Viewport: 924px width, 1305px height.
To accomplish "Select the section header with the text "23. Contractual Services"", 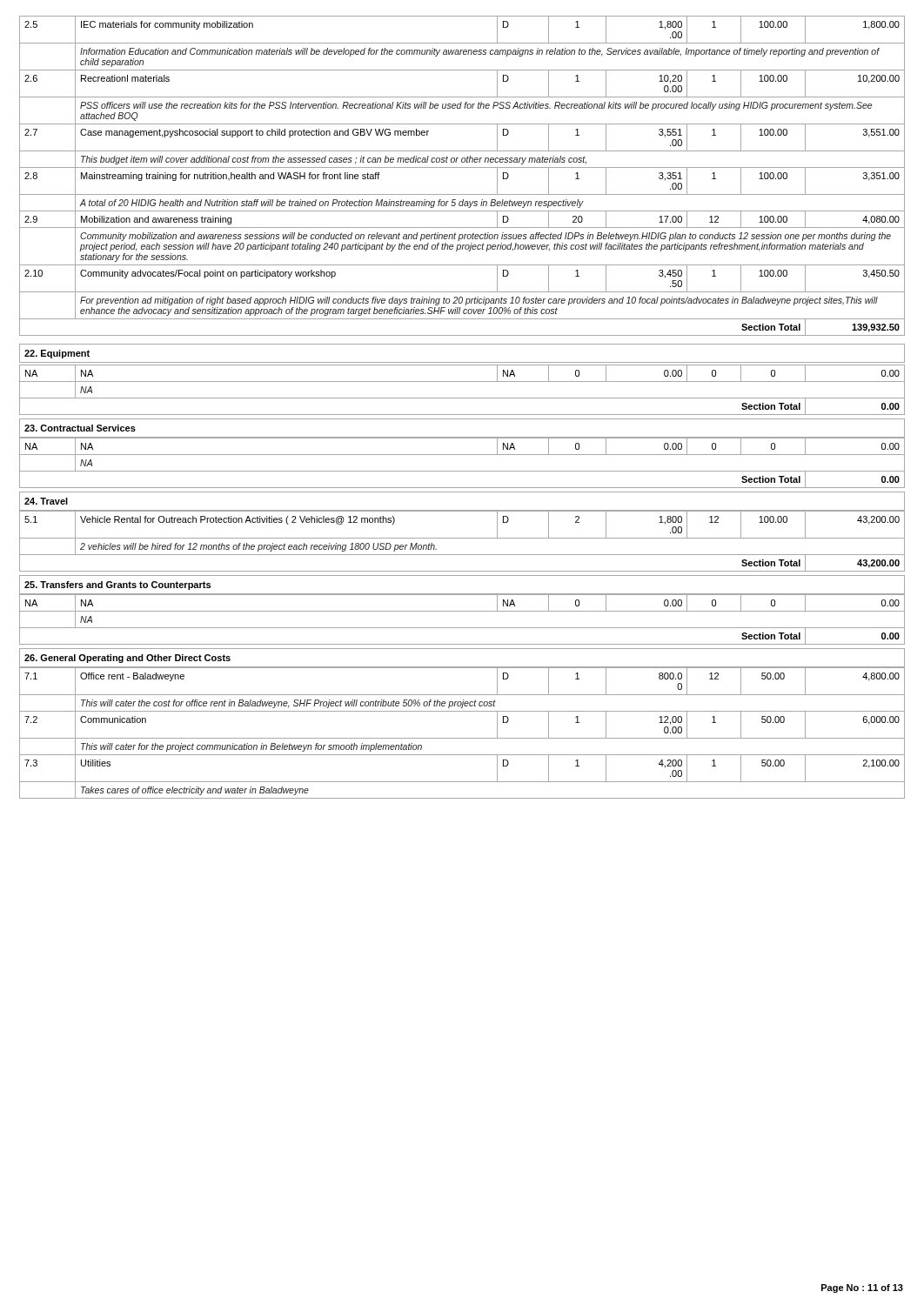I will pos(462,428).
